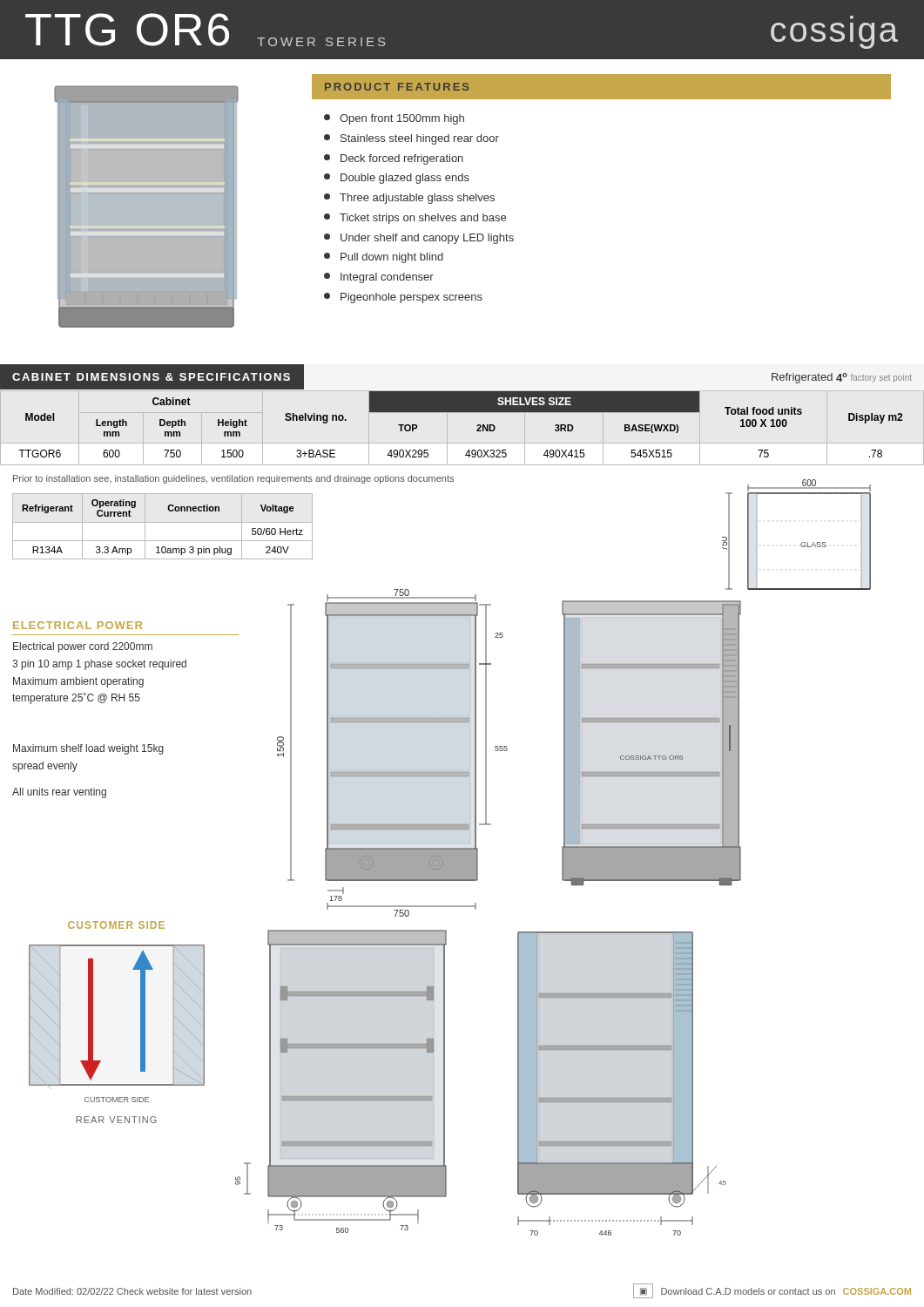Click on the text block starting "Electrical power cord 2200mm 3 pin 10"
This screenshot has width=924, height=1307.
click(100, 672)
